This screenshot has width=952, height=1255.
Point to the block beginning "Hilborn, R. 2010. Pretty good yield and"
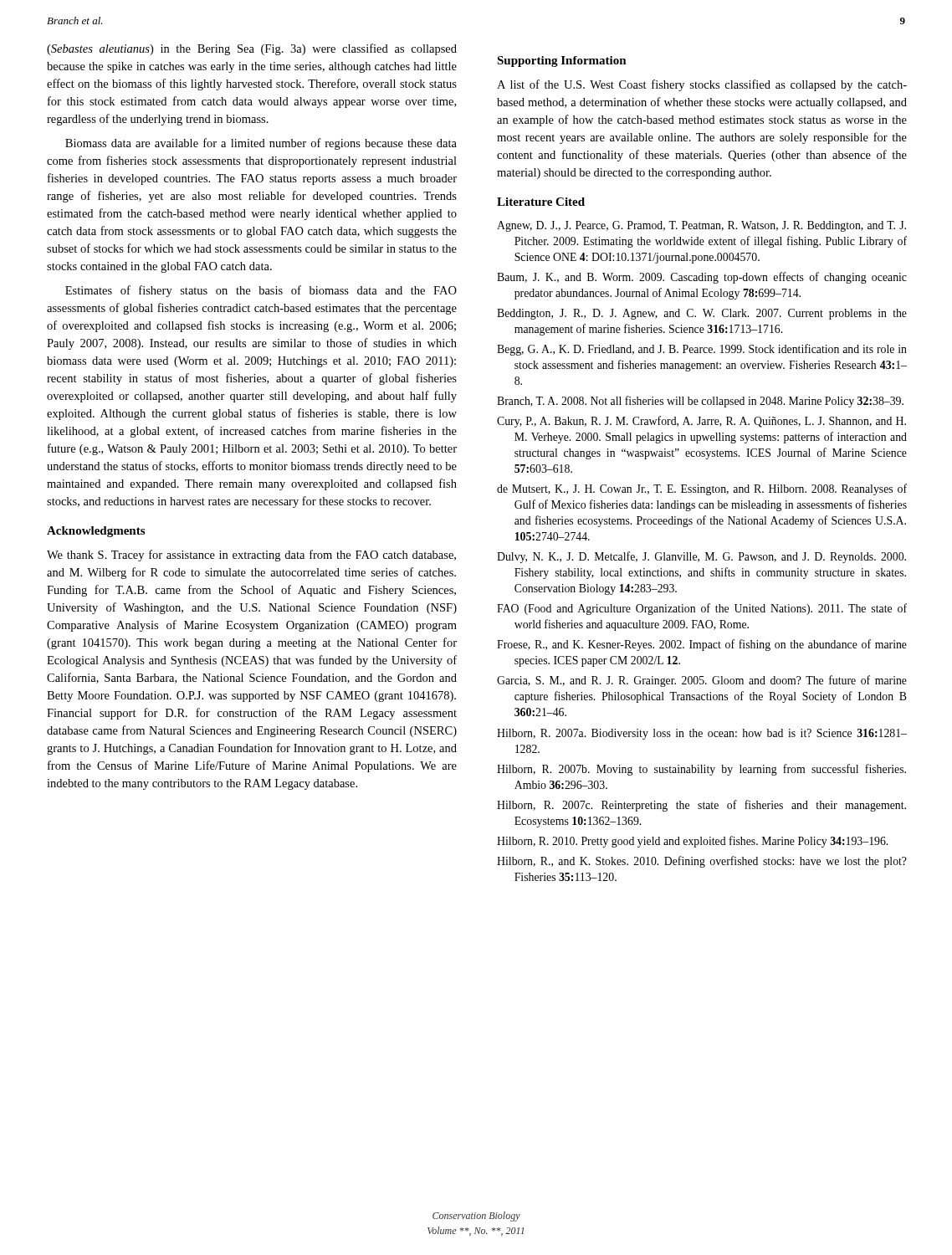coord(693,841)
